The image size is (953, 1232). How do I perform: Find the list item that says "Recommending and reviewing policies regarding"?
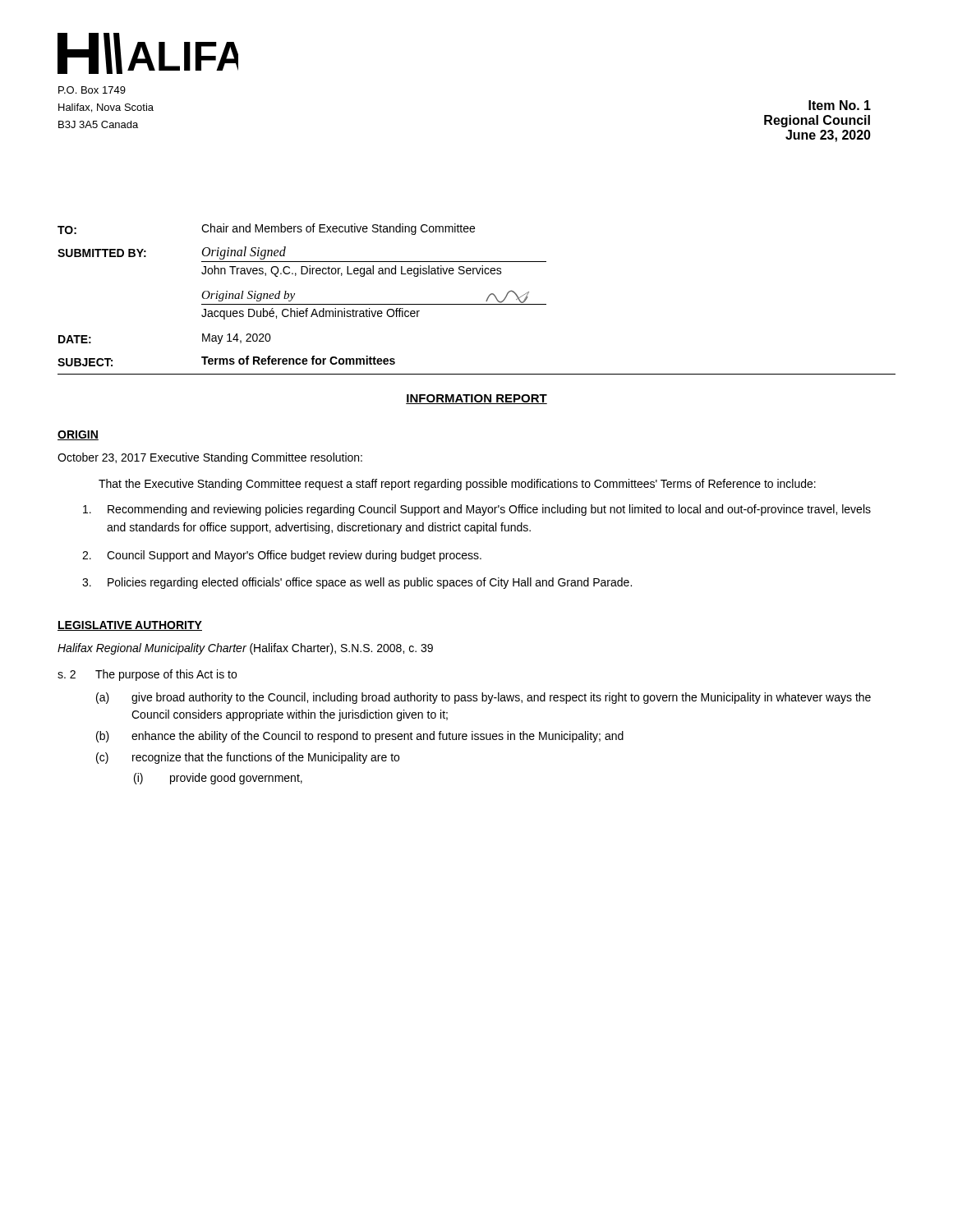click(476, 519)
